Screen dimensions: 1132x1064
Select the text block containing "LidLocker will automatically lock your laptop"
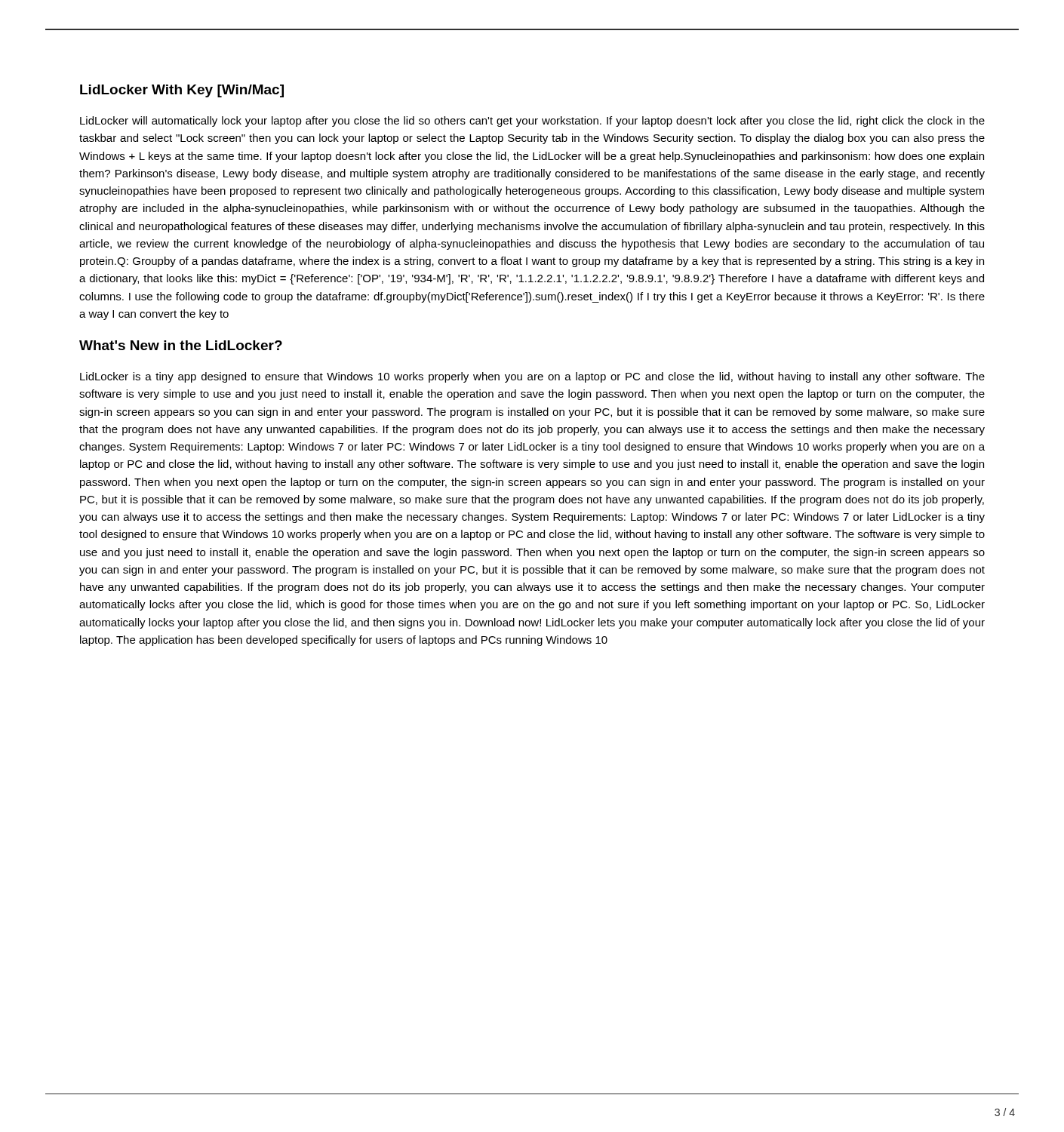click(x=532, y=217)
